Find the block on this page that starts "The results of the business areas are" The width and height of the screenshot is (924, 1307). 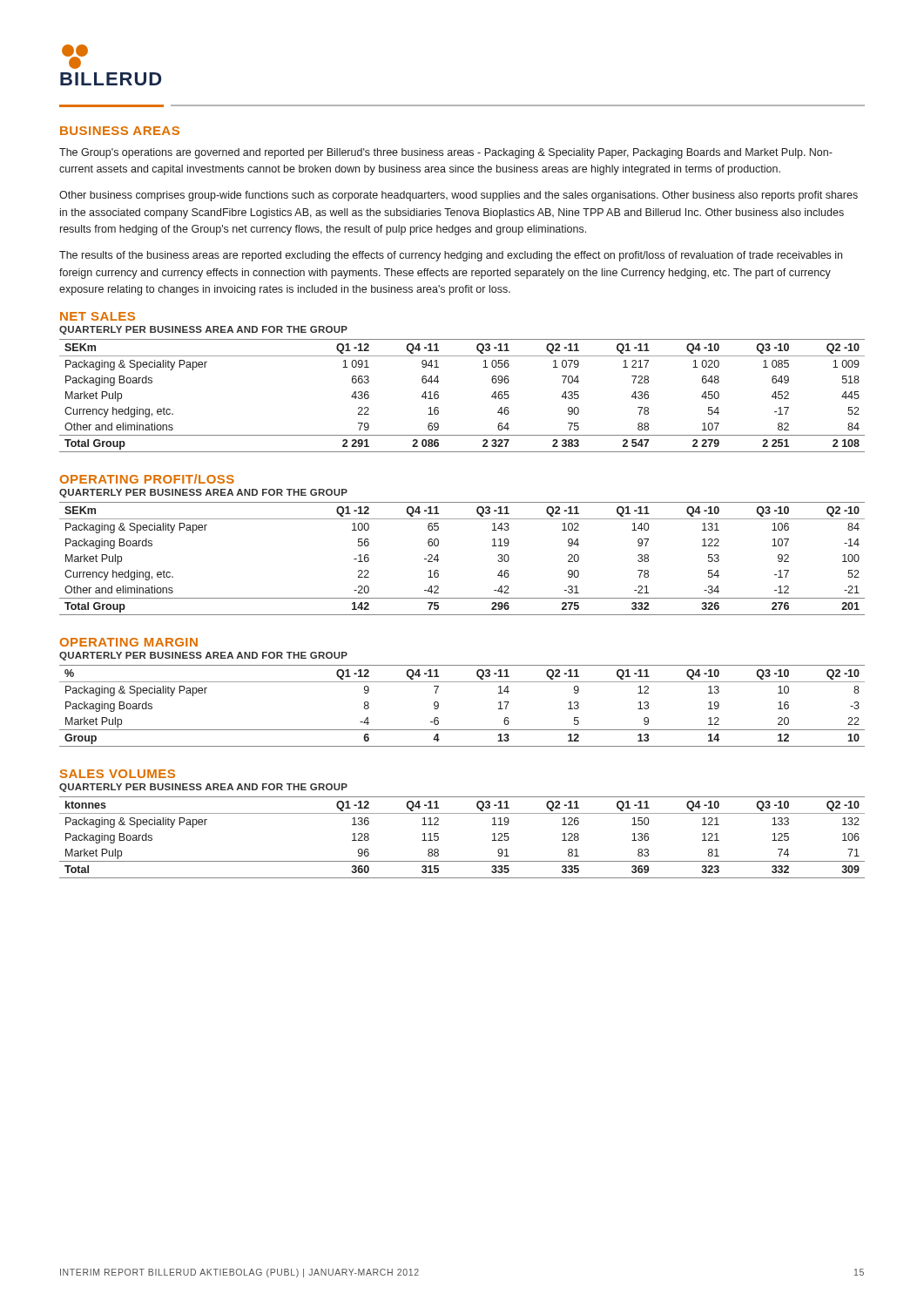pos(451,273)
